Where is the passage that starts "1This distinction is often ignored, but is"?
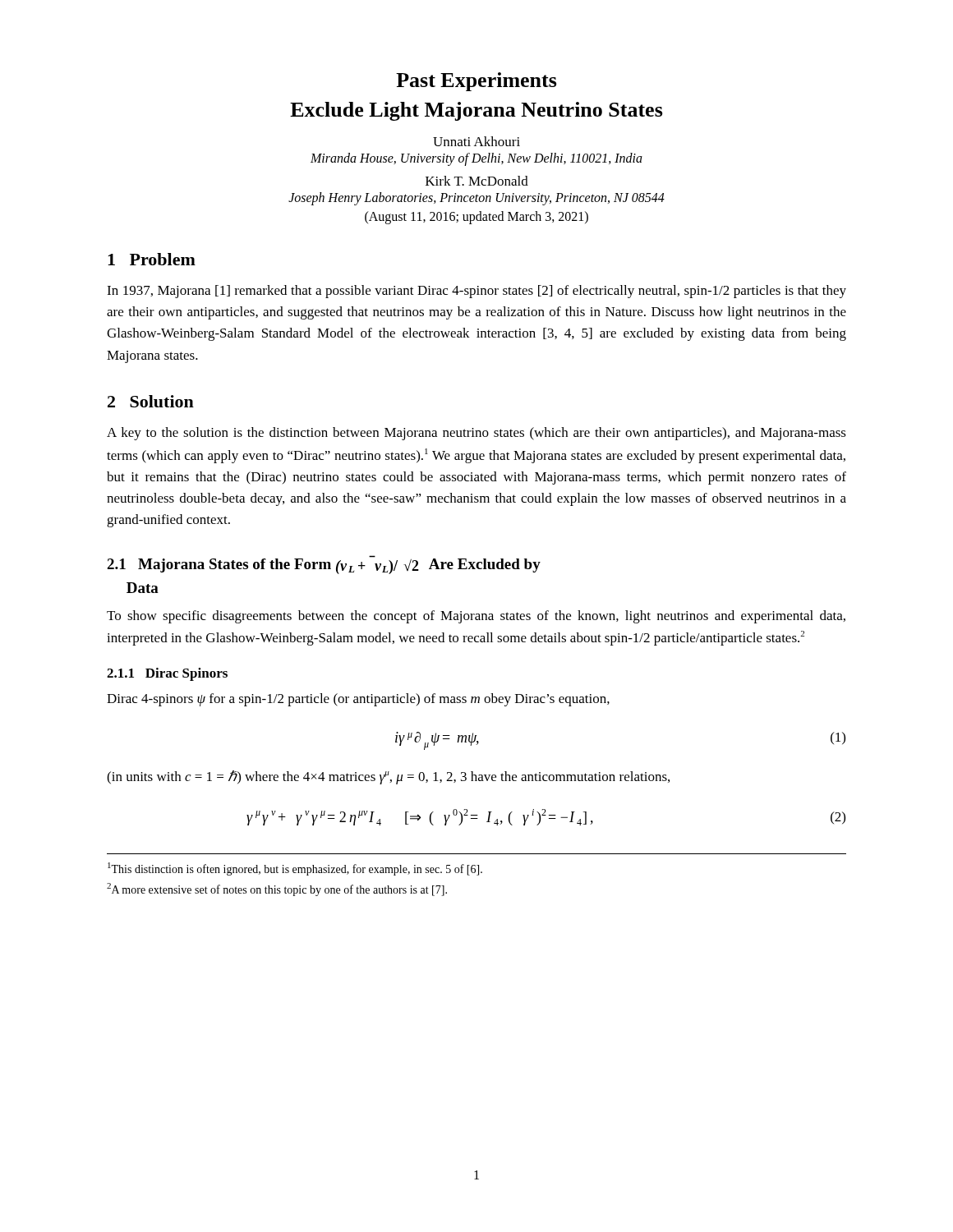Image resolution: width=953 pixels, height=1232 pixels. [x=295, y=868]
